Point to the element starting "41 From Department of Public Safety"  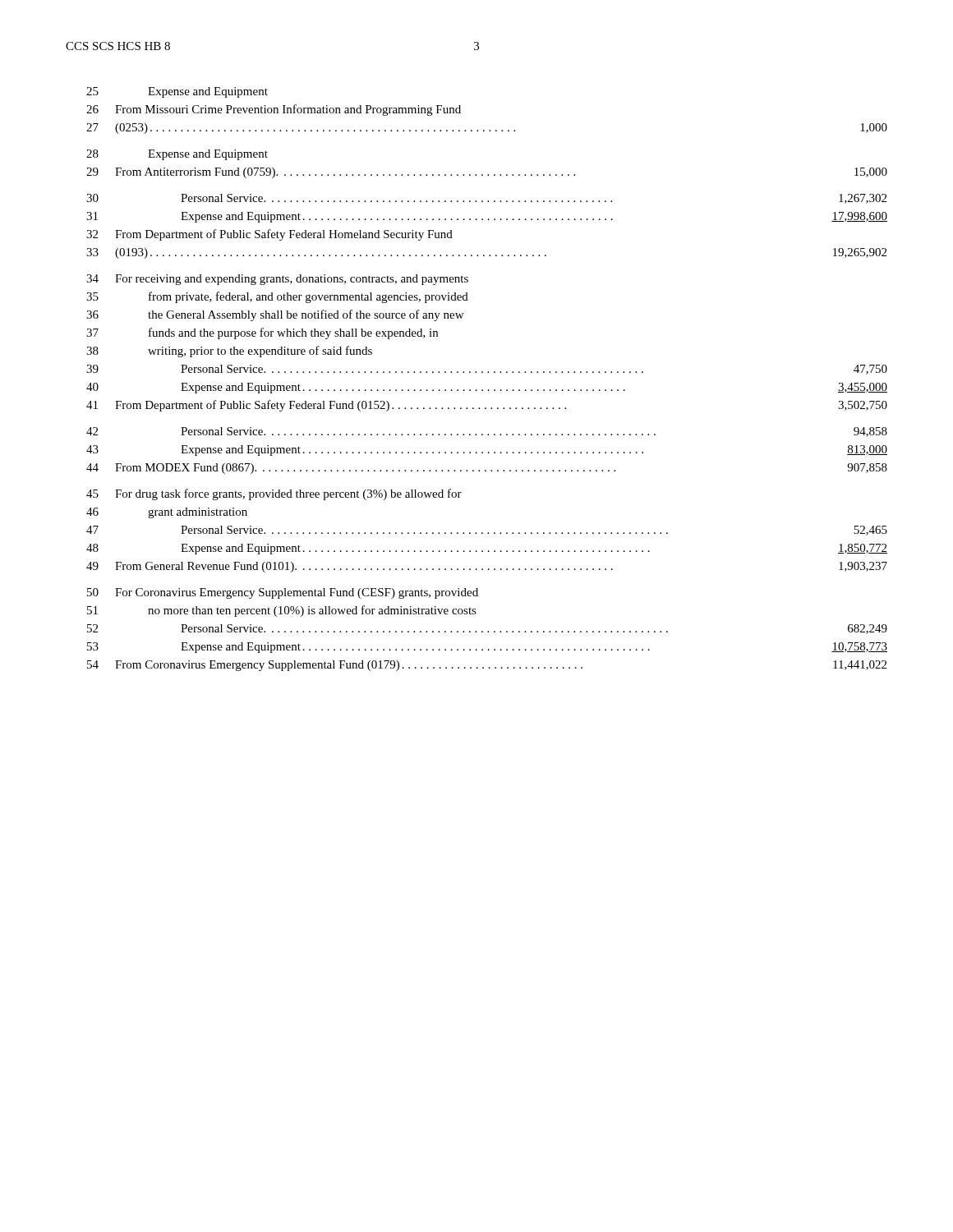476,405
